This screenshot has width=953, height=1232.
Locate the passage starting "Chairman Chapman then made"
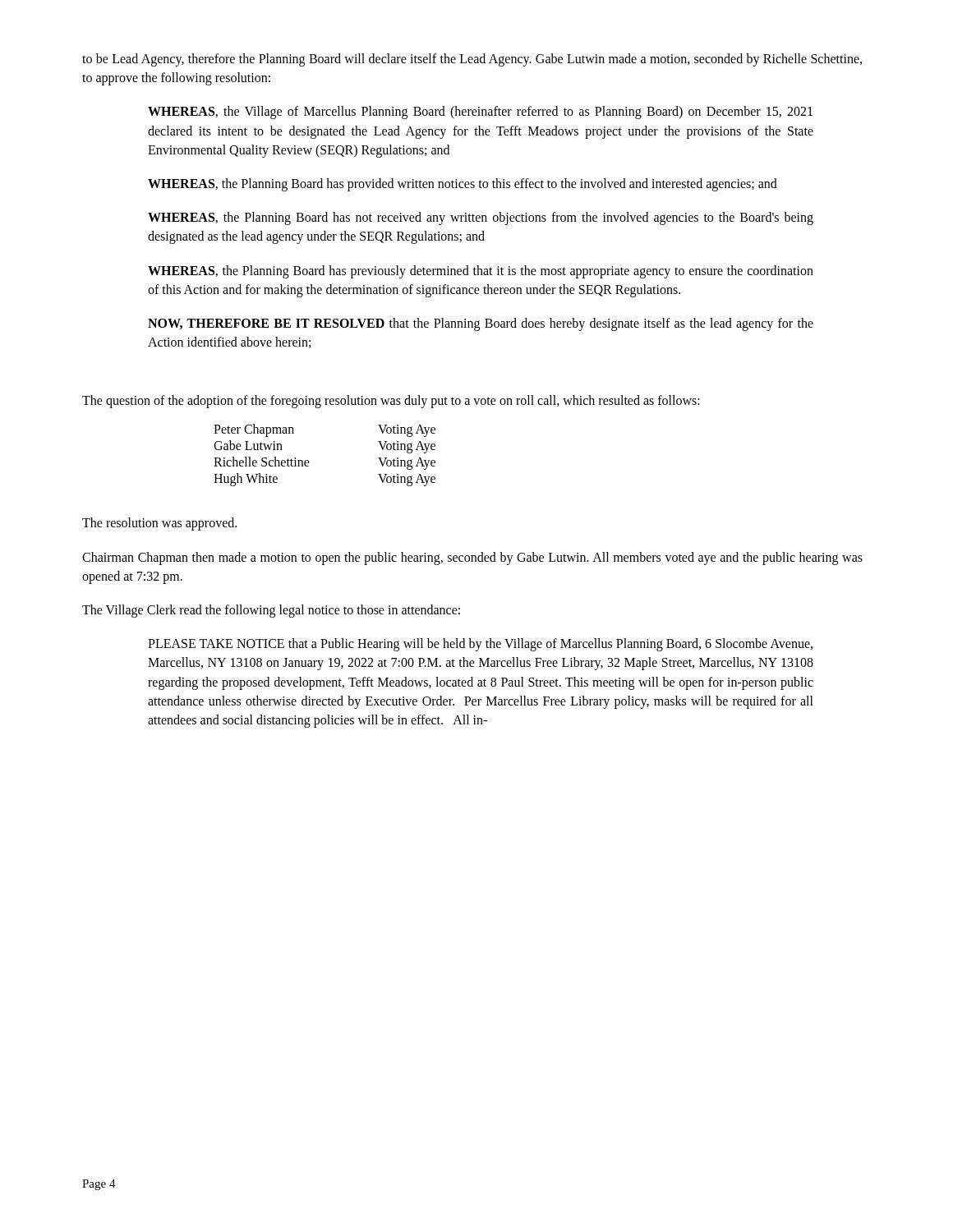coord(472,566)
